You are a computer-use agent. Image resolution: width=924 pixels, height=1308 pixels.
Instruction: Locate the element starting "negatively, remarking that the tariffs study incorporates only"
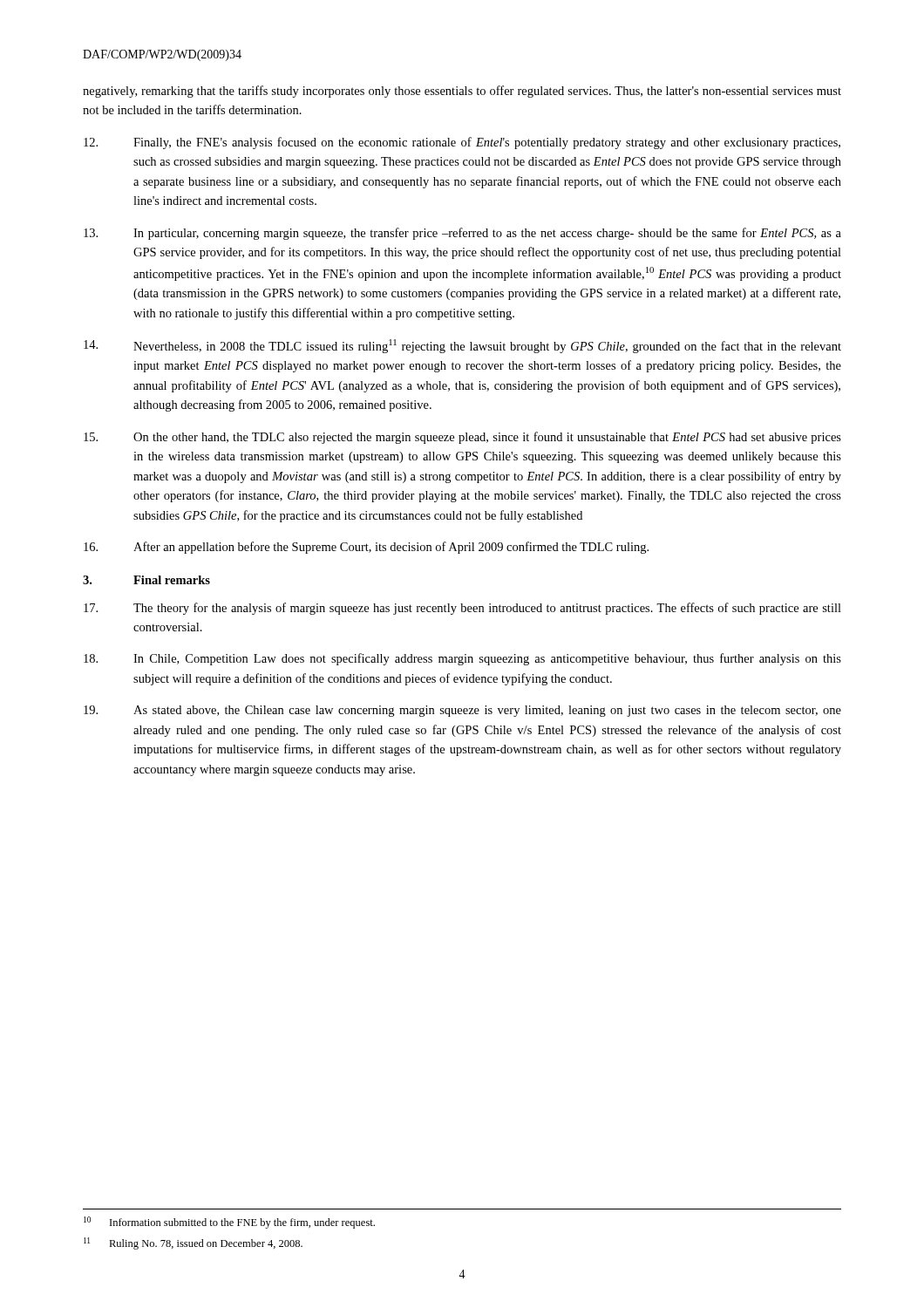click(x=462, y=101)
